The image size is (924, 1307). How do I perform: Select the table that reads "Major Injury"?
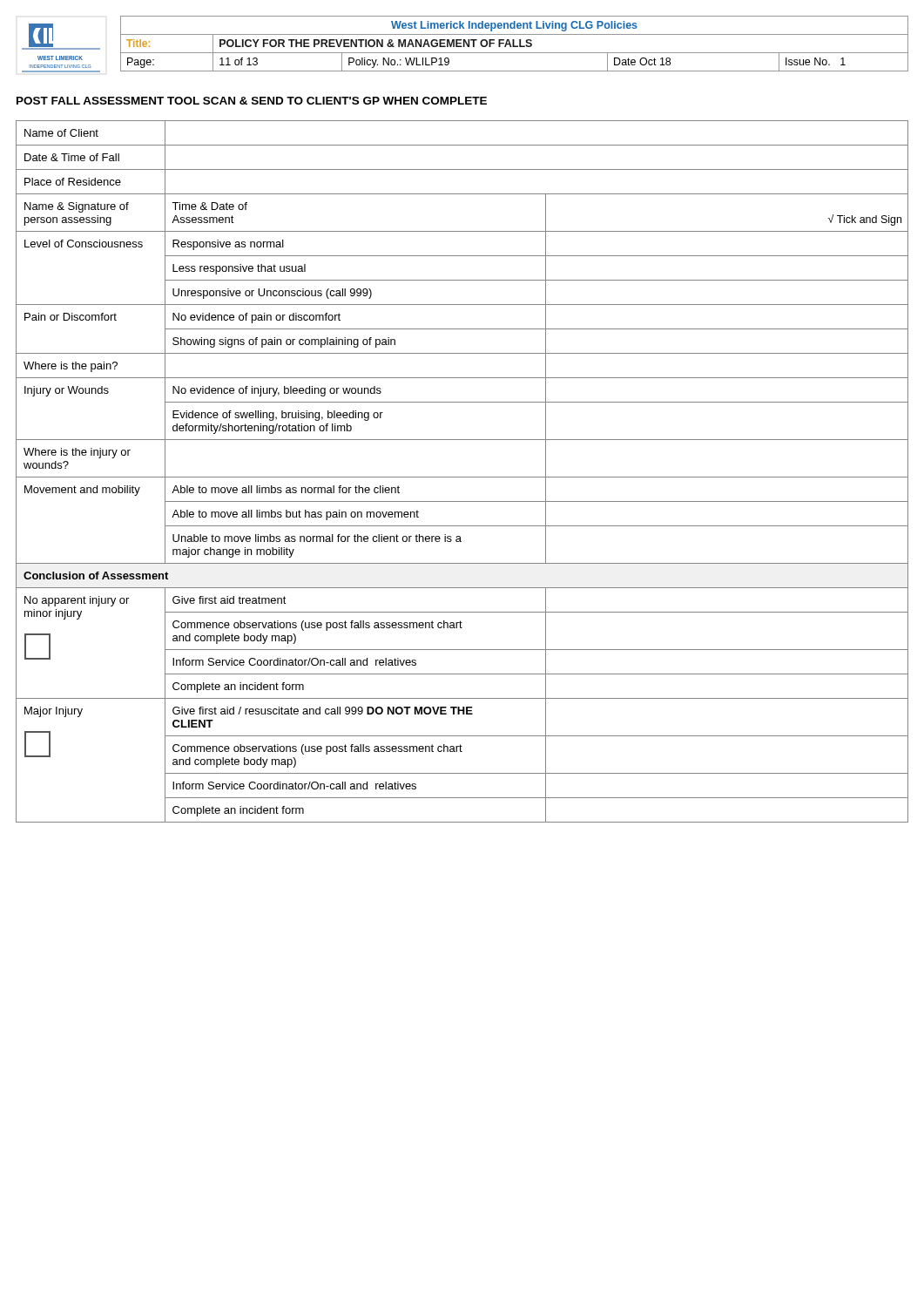[x=462, y=471]
